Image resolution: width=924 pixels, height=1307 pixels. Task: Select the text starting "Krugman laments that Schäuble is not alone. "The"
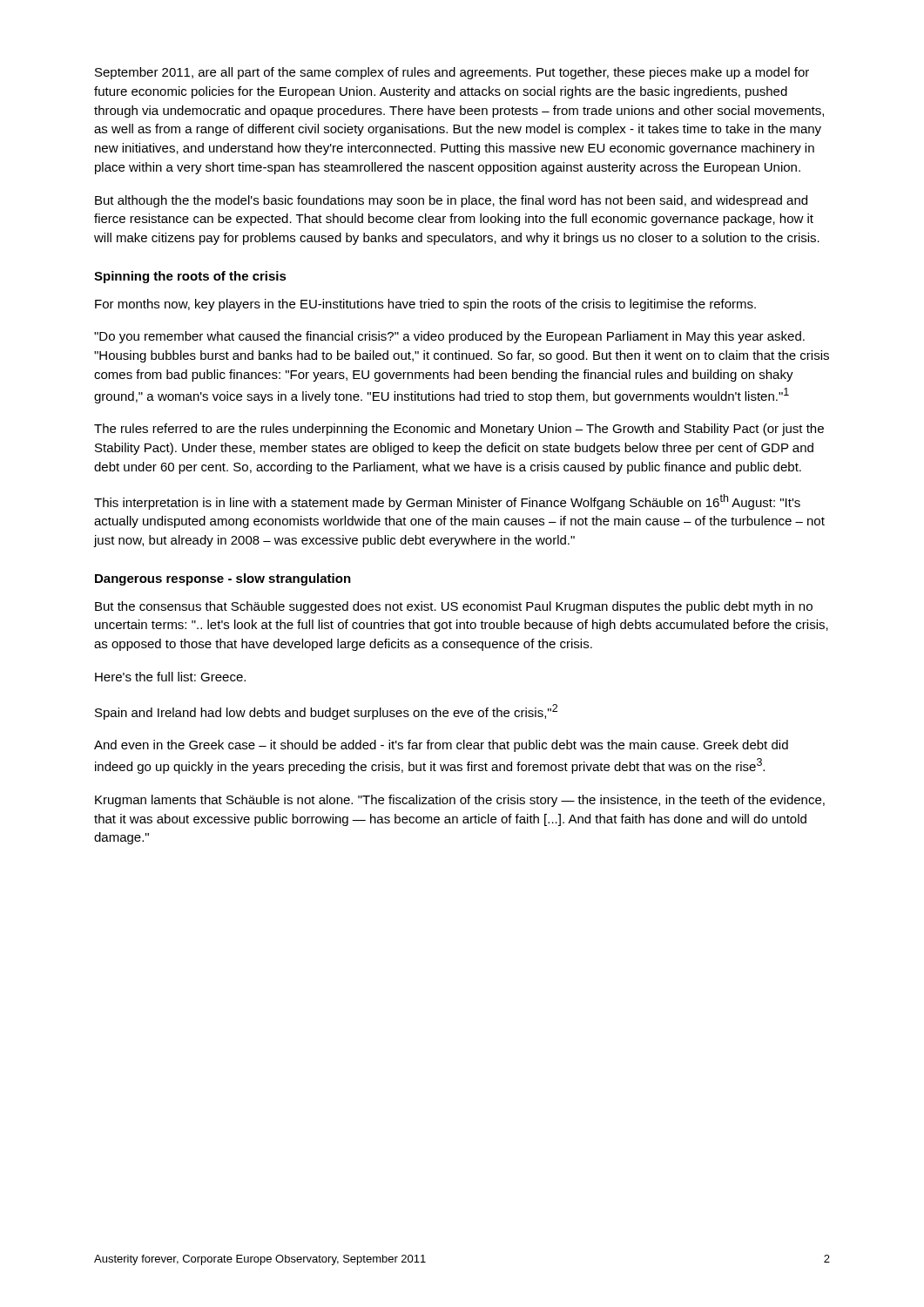tap(462, 819)
